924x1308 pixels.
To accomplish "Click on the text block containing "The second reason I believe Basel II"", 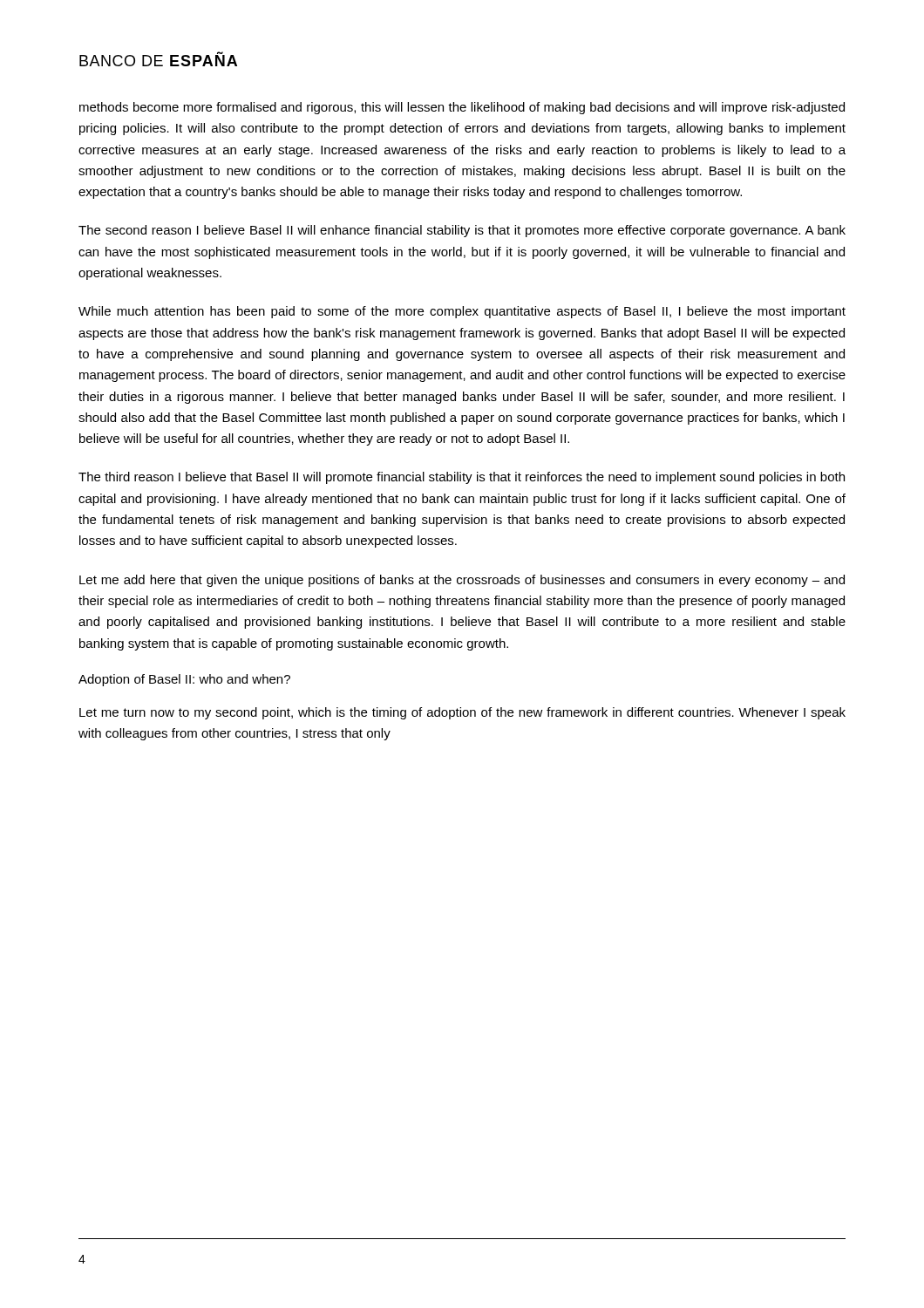I will click(462, 251).
